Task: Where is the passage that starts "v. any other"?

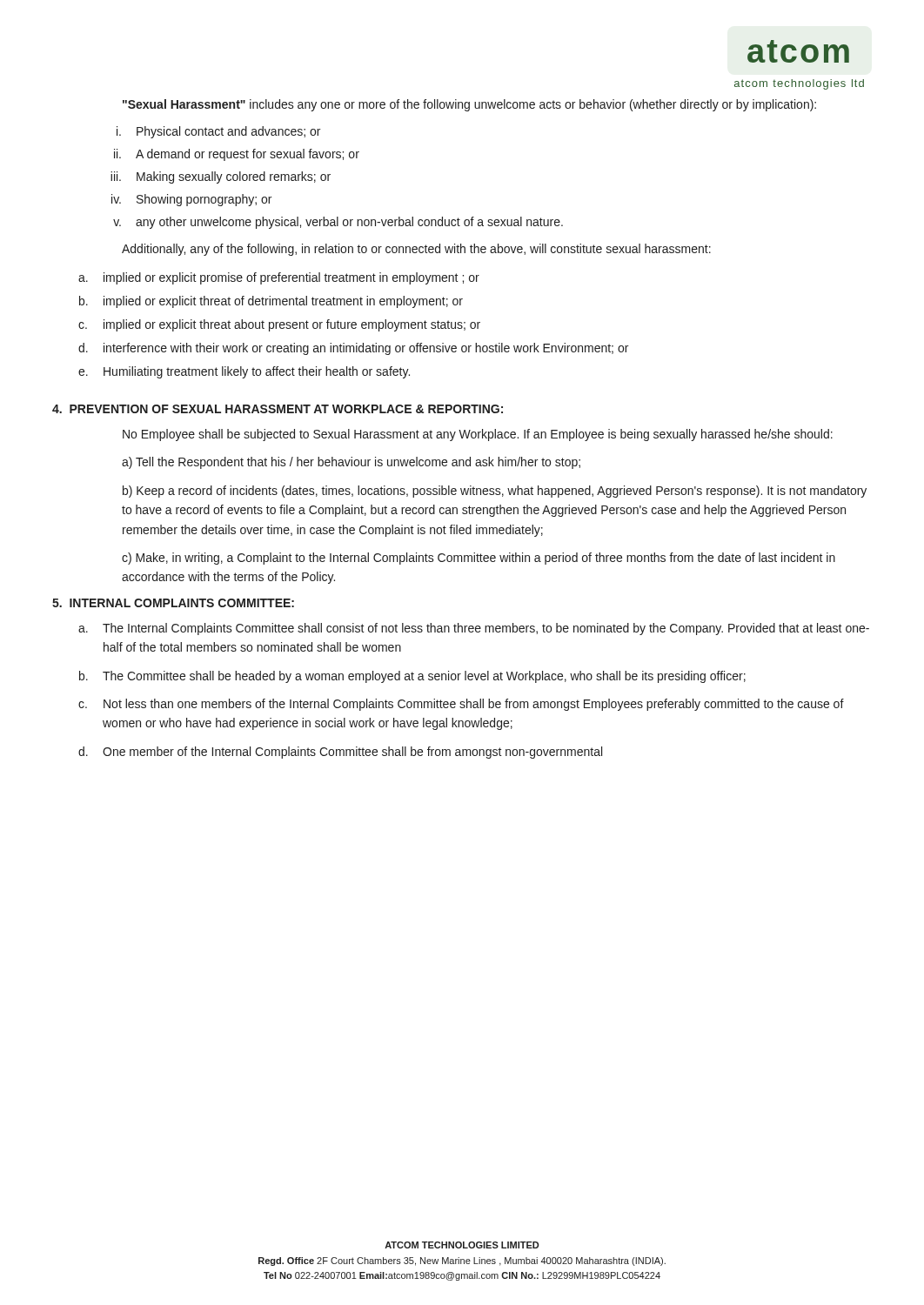Action: pyautogui.click(x=462, y=222)
